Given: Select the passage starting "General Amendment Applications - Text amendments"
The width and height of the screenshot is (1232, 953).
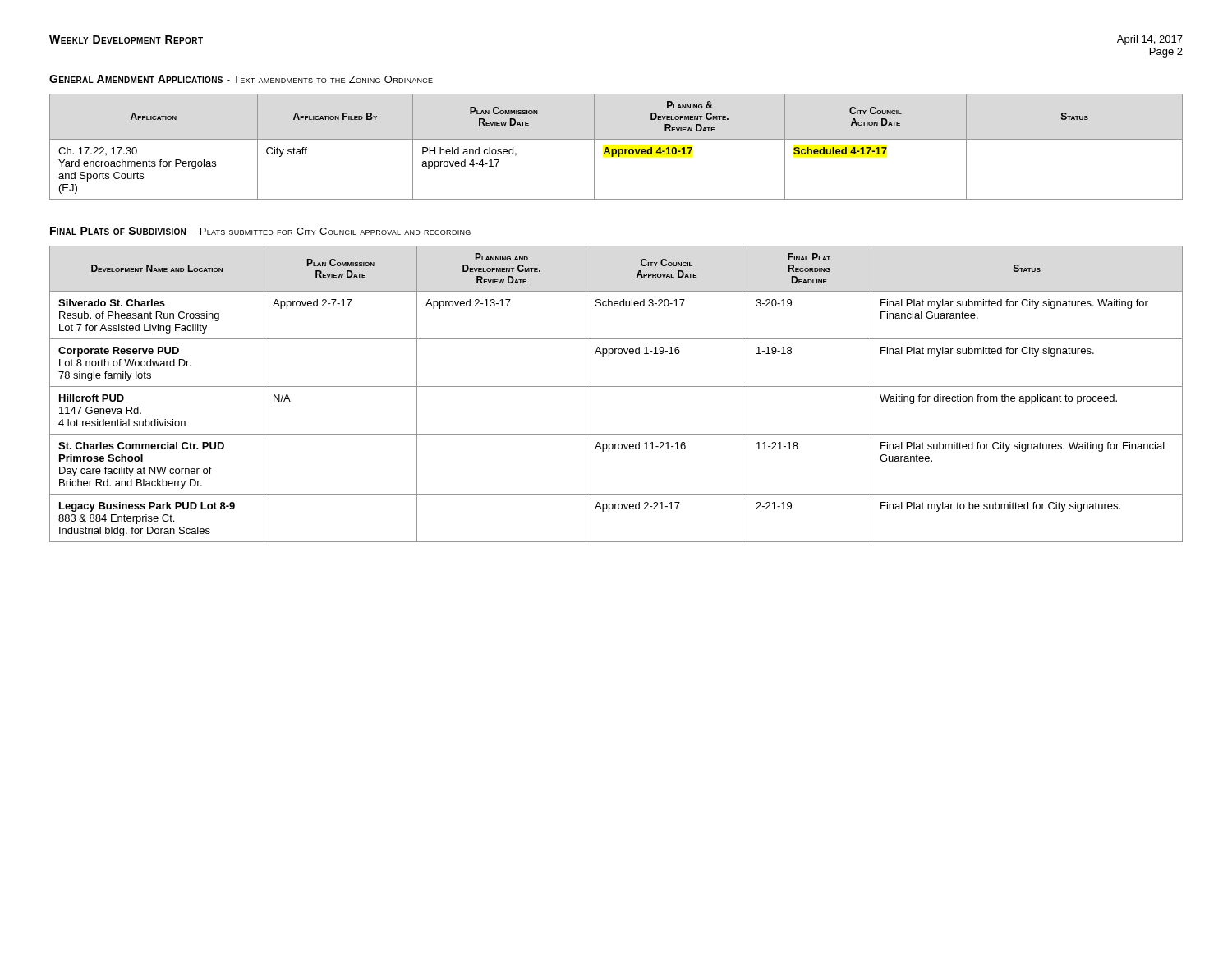Looking at the screenshot, I should [x=241, y=79].
